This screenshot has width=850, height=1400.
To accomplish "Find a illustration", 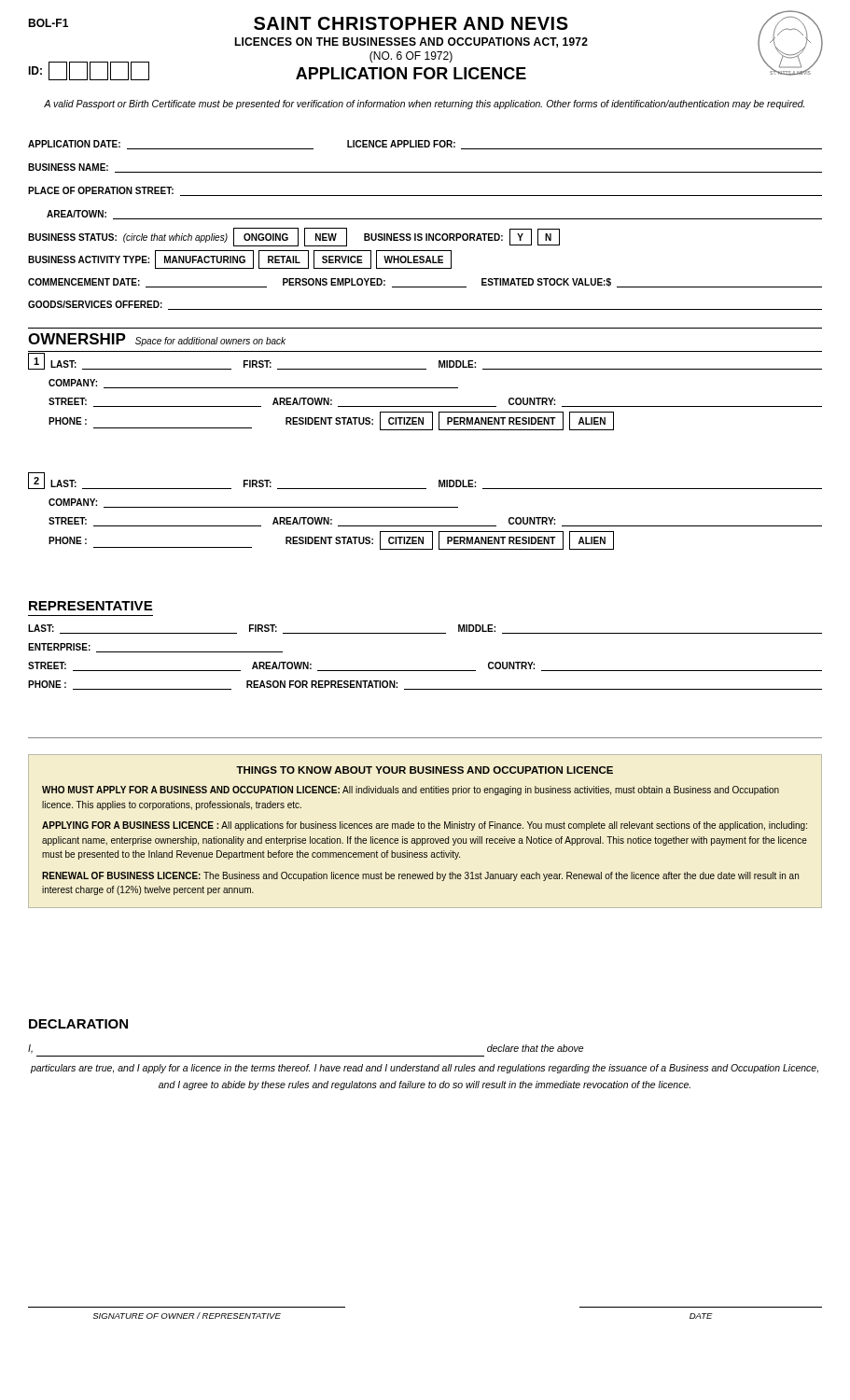I will (790, 43).
